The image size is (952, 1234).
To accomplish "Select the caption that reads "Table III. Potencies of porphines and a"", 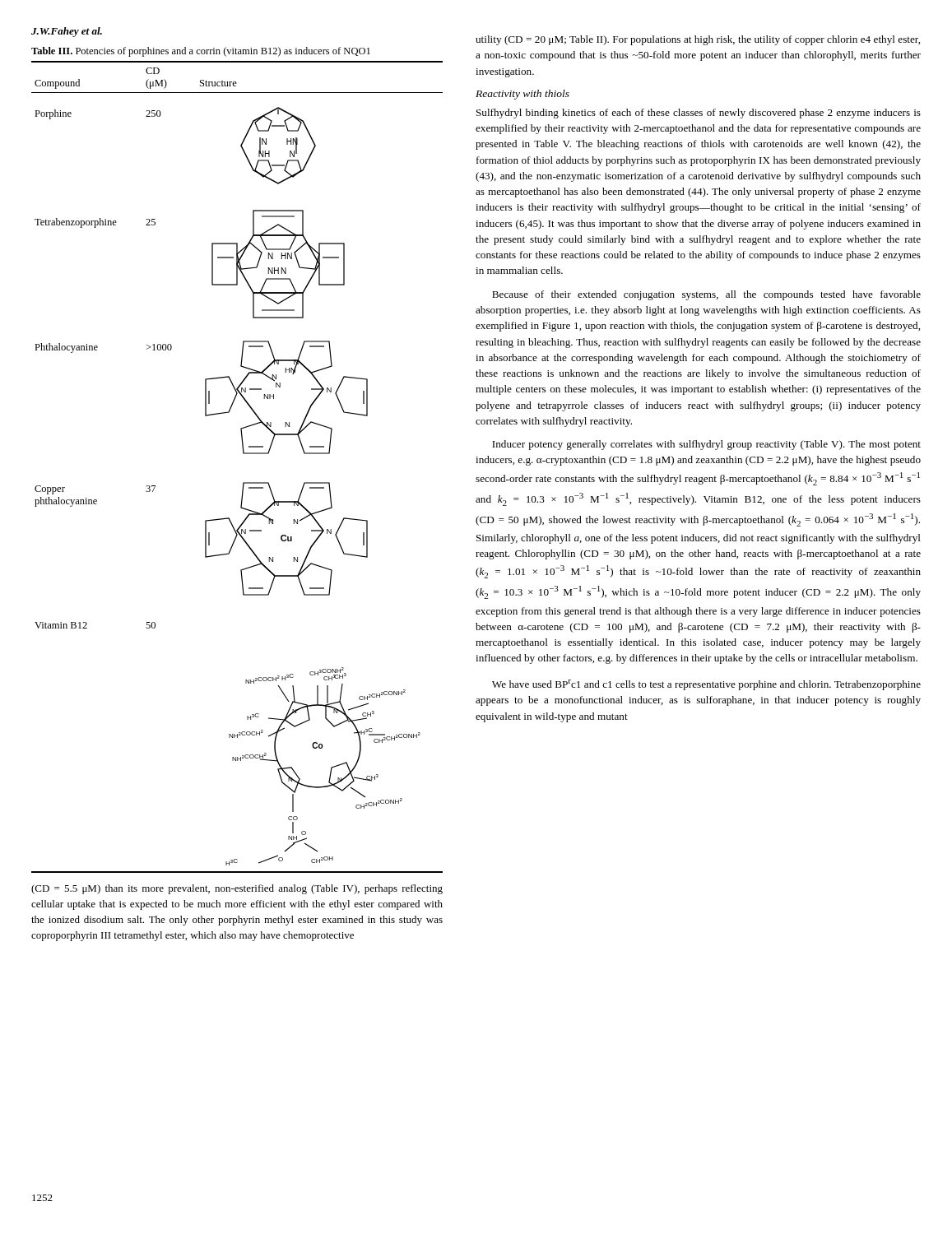I will click(x=201, y=51).
